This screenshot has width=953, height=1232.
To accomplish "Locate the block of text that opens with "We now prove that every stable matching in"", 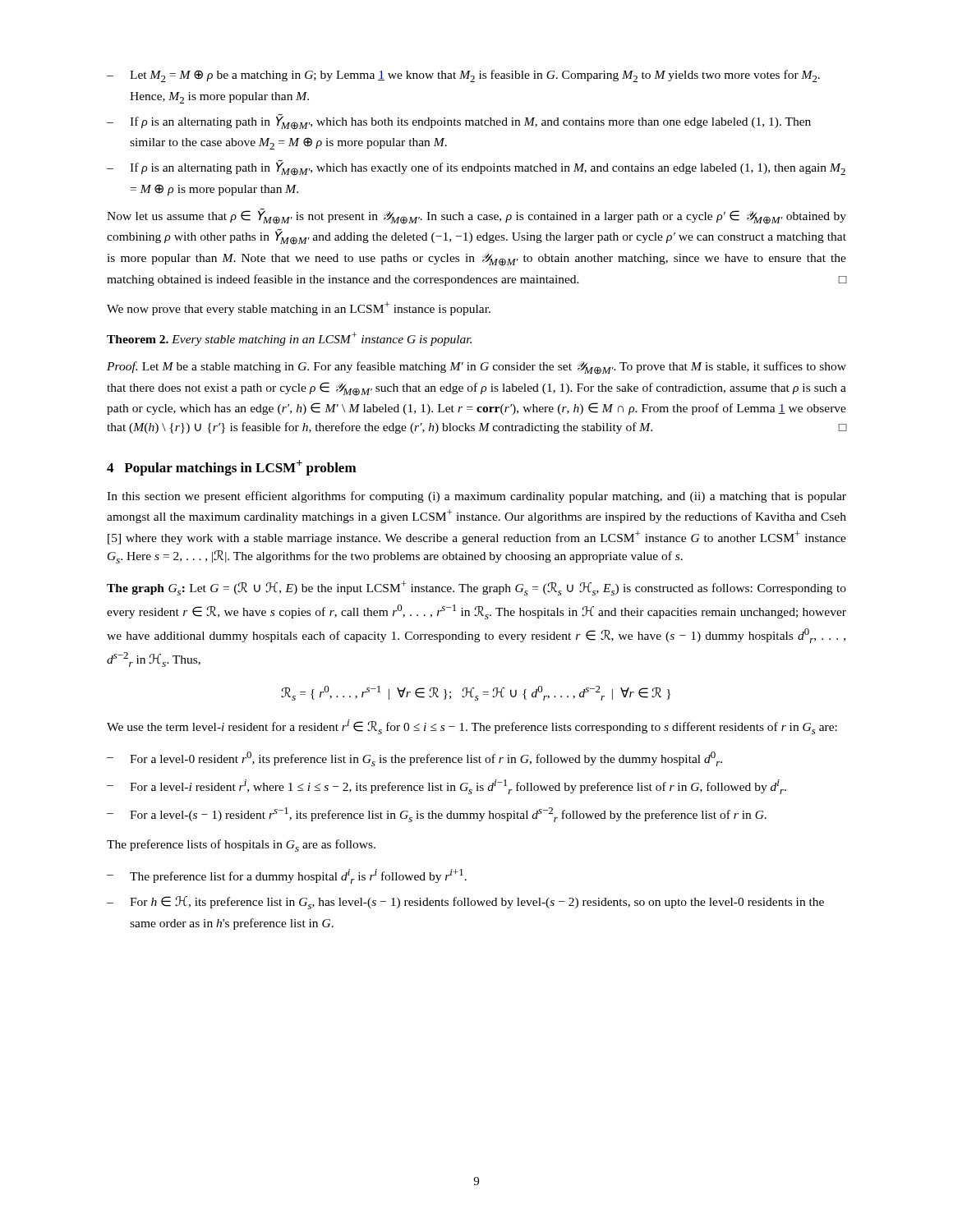I will 476,307.
